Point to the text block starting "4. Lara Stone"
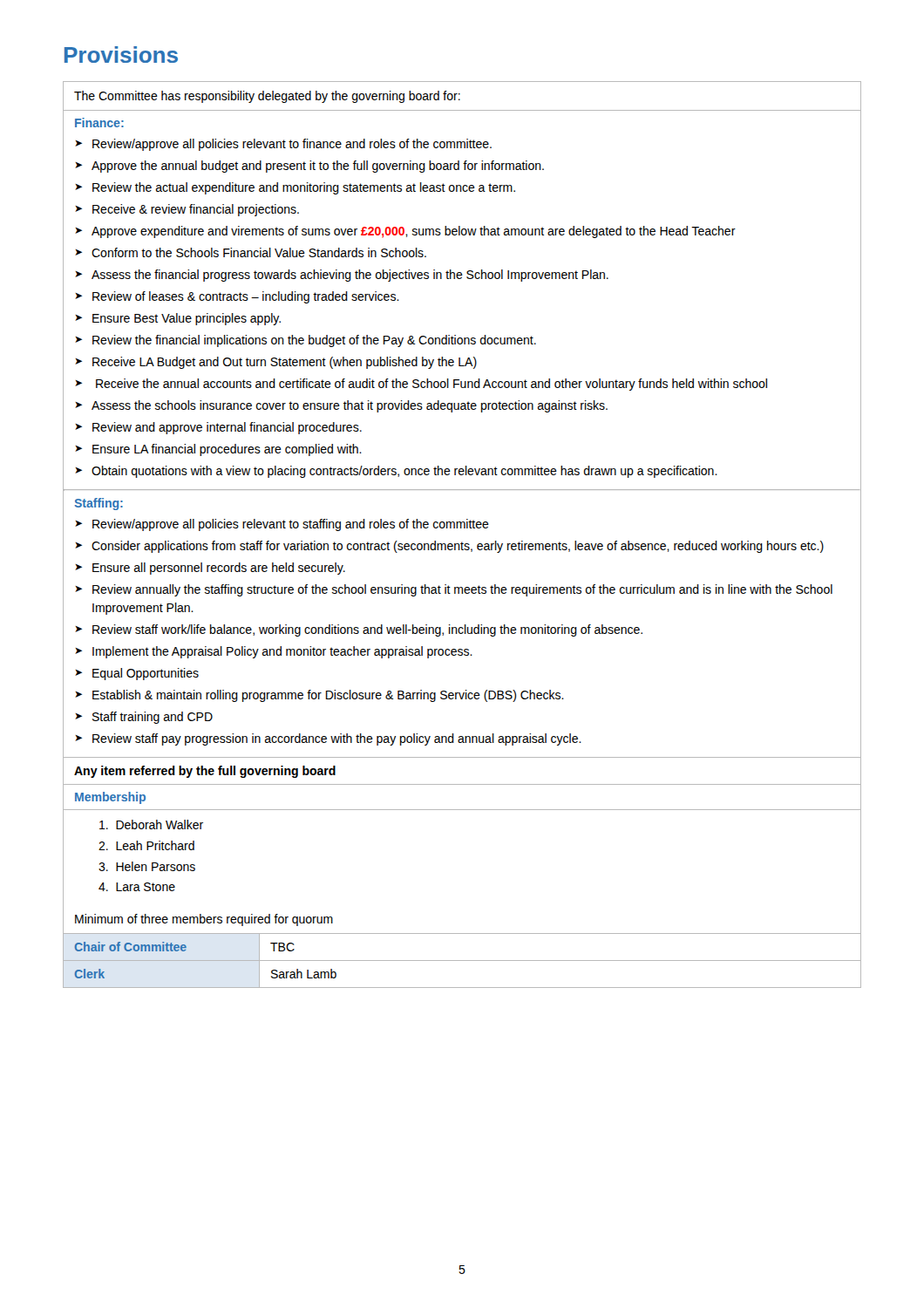This screenshot has height=1308, width=924. [137, 887]
